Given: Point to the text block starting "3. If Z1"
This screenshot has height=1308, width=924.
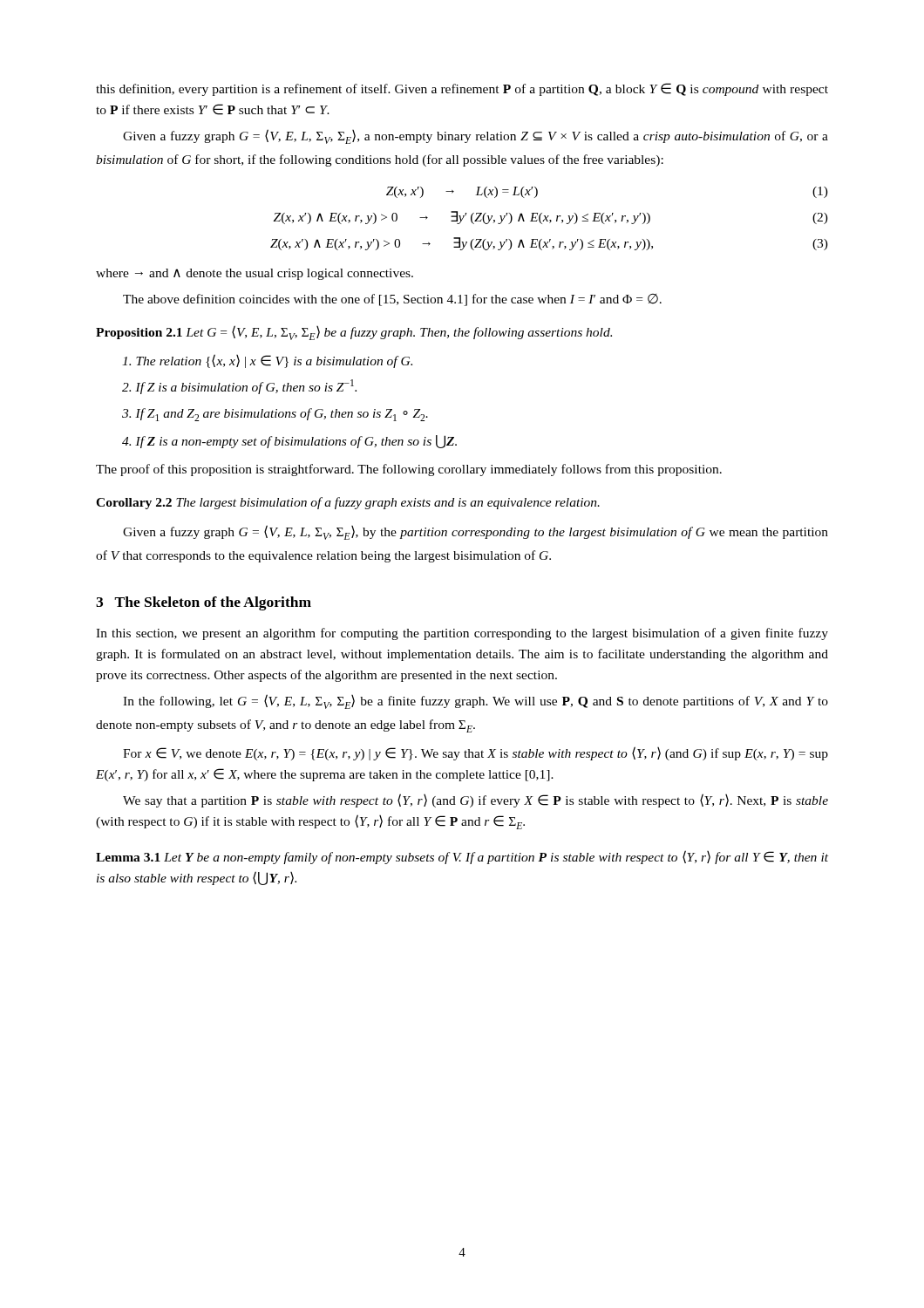Looking at the screenshot, I should (x=275, y=415).
